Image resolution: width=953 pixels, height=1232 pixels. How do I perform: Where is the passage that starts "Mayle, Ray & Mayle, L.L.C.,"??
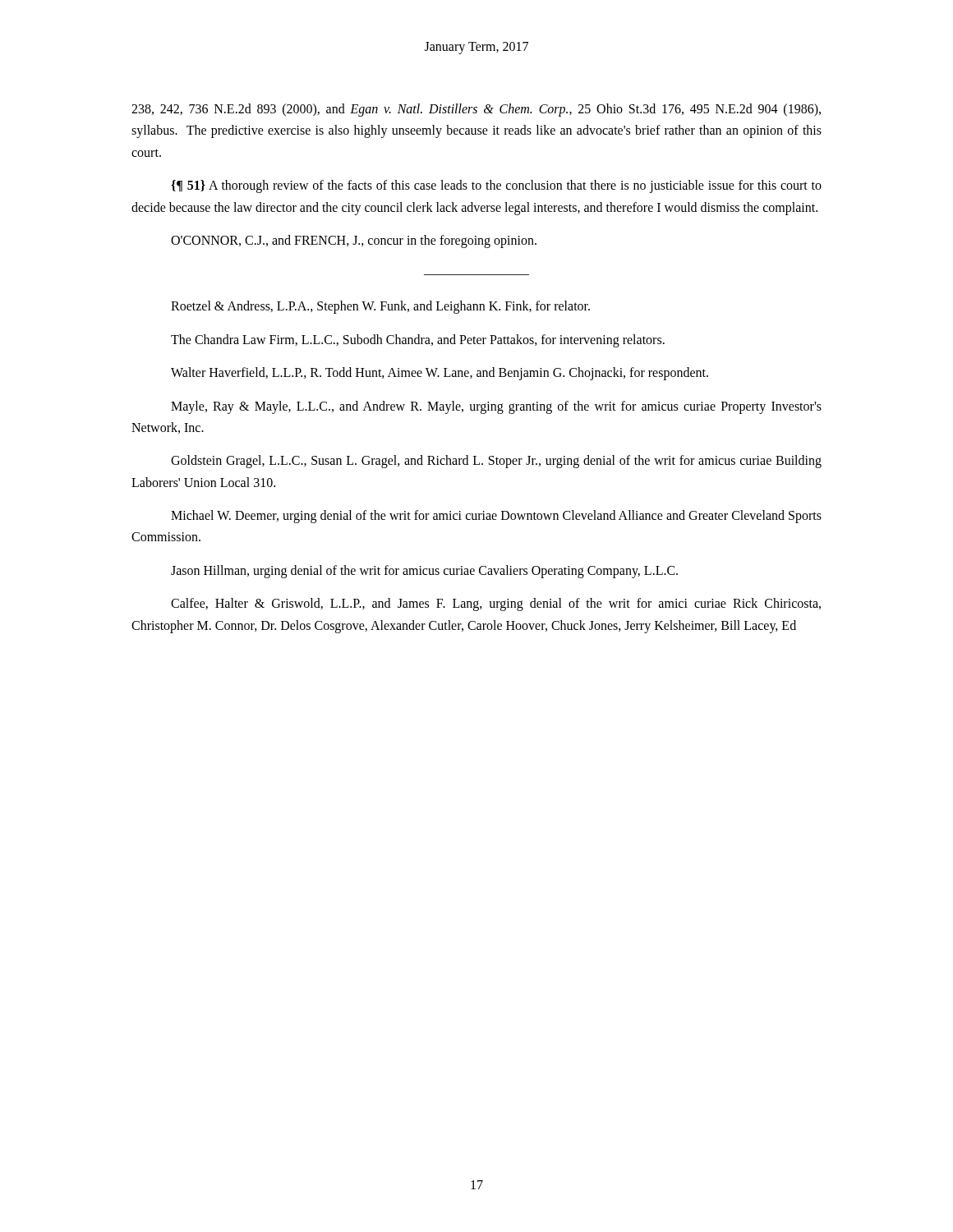point(476,417)
